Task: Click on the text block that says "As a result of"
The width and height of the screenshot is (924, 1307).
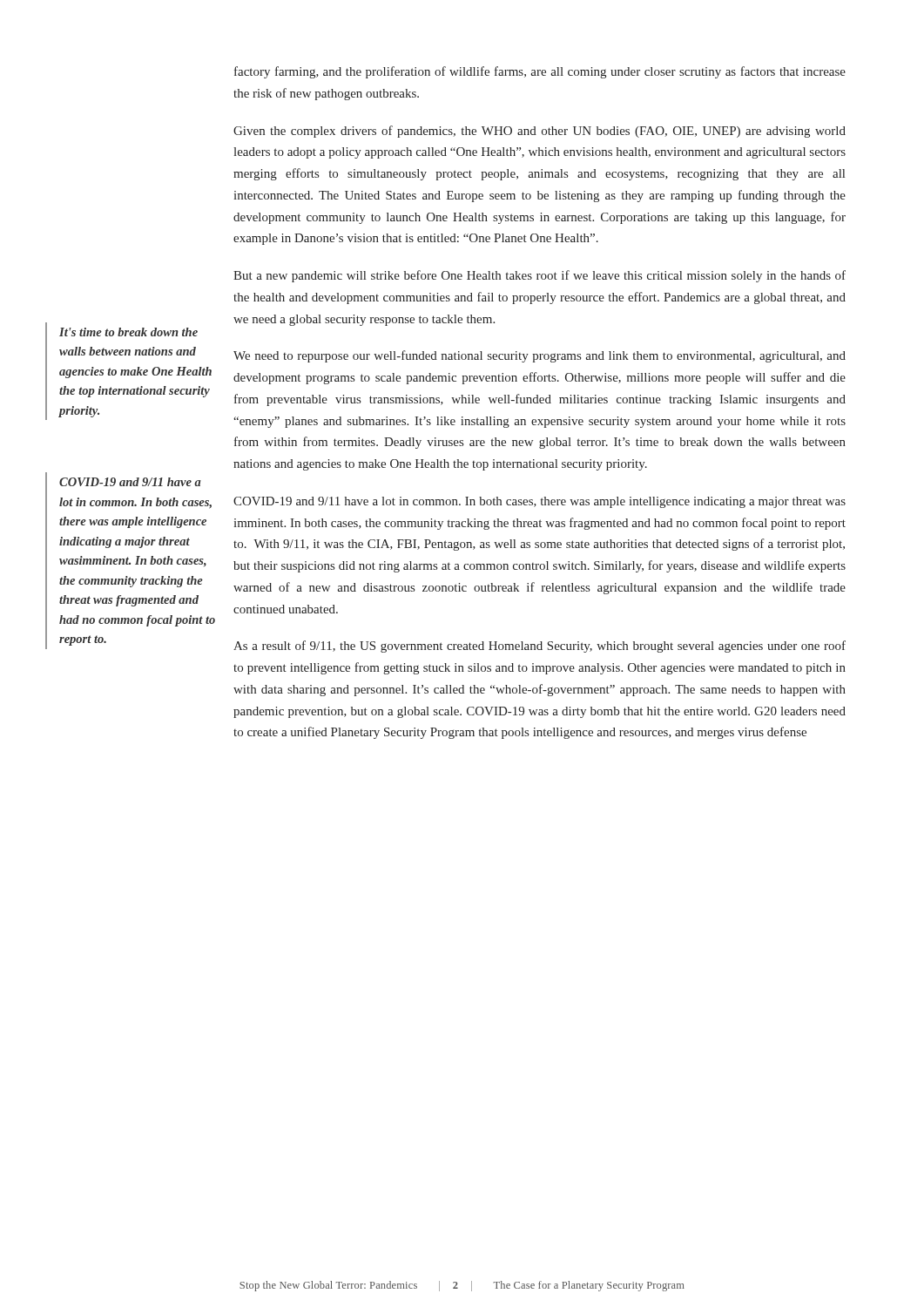Action: pos(540,689)
